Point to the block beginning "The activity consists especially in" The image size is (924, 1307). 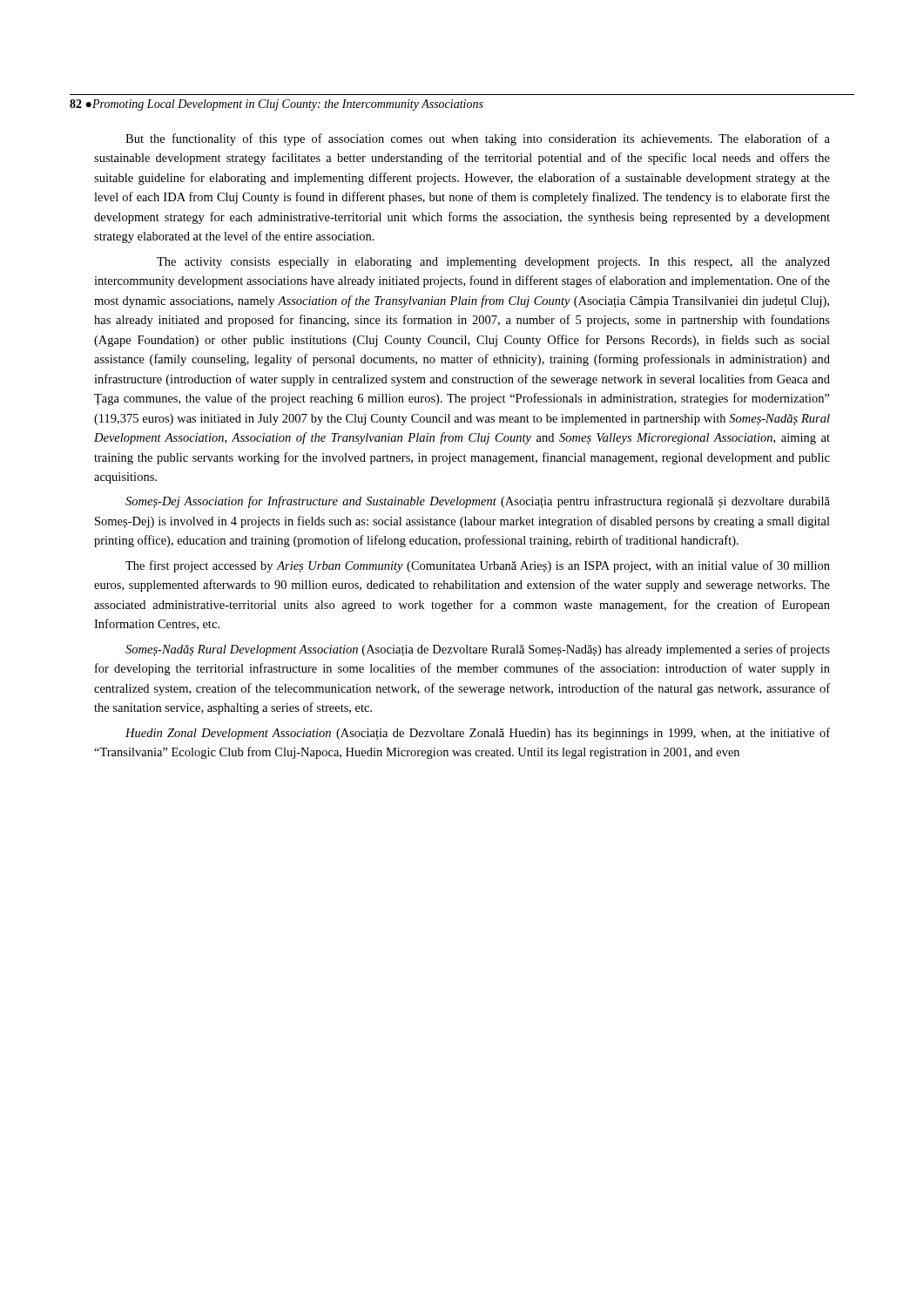pyautogui.click(x=462, y=369)
